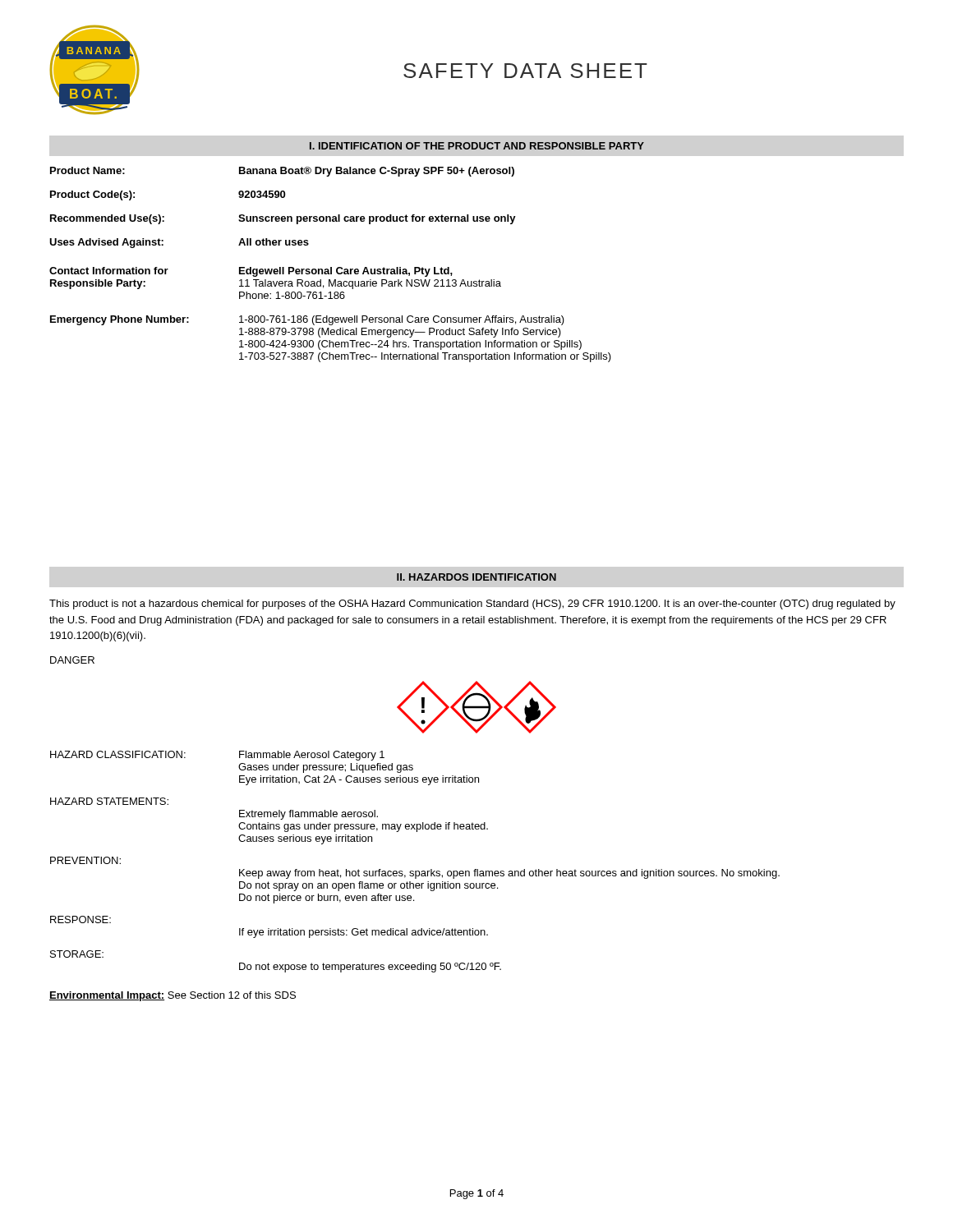The height and width of the screenshot is (1232, 953).
Task: Find the text block containing "Contact Information forResponsible Party:"
Action: tap(476, 283)
